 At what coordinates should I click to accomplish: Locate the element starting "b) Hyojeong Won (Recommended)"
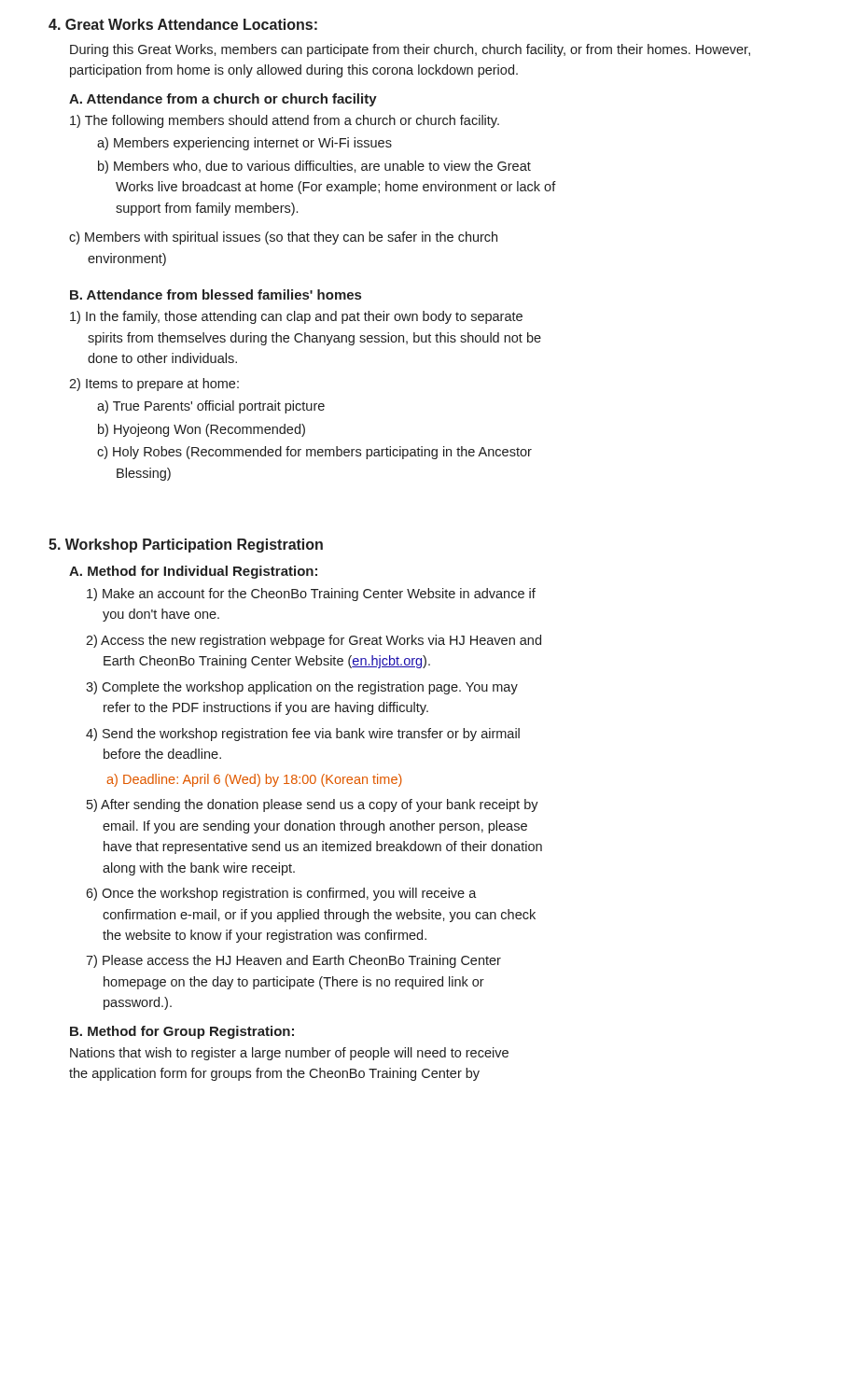point(201,429)
